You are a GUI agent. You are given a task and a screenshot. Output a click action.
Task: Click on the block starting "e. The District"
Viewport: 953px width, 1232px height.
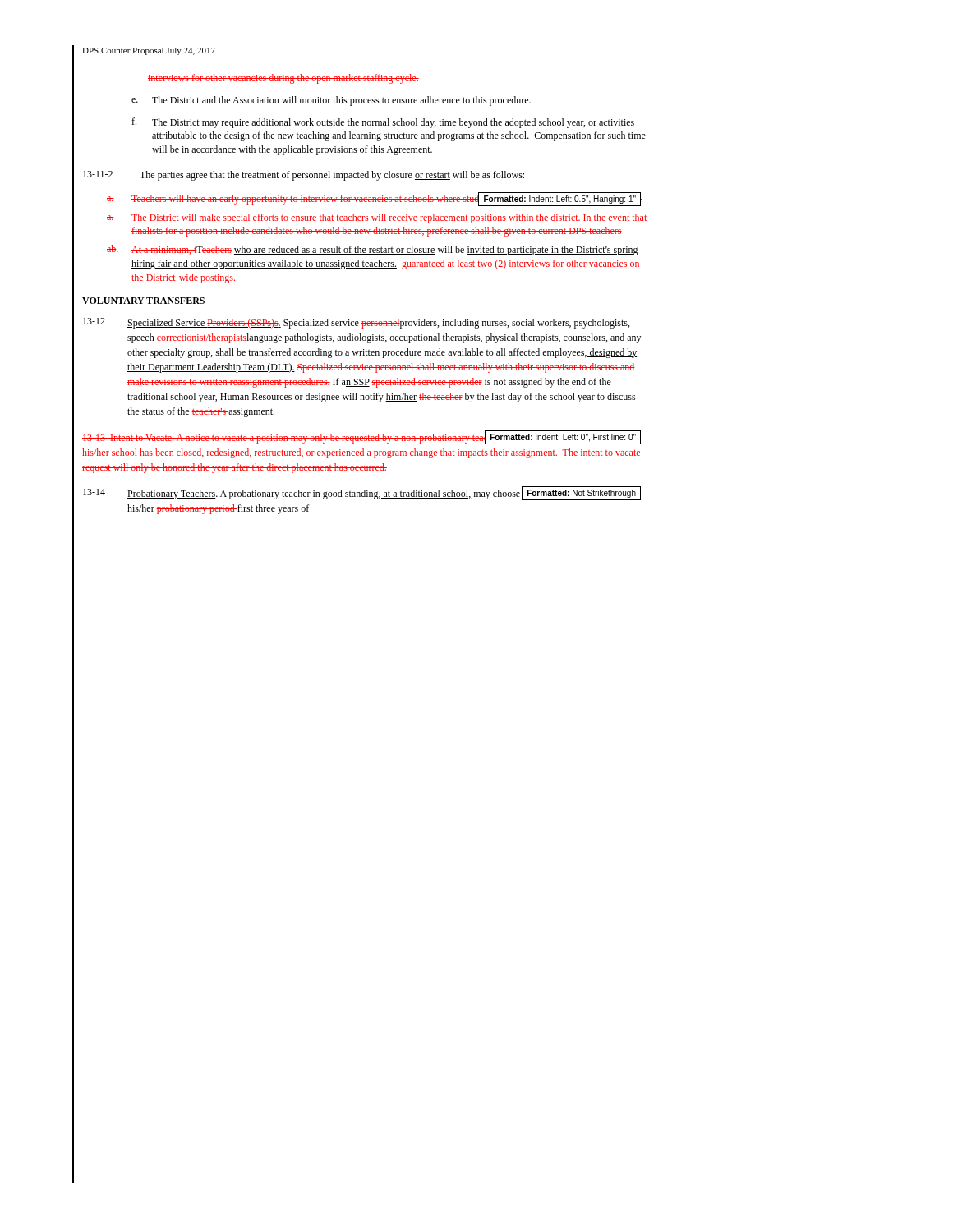pyautogui.click(x=390, y=100)
